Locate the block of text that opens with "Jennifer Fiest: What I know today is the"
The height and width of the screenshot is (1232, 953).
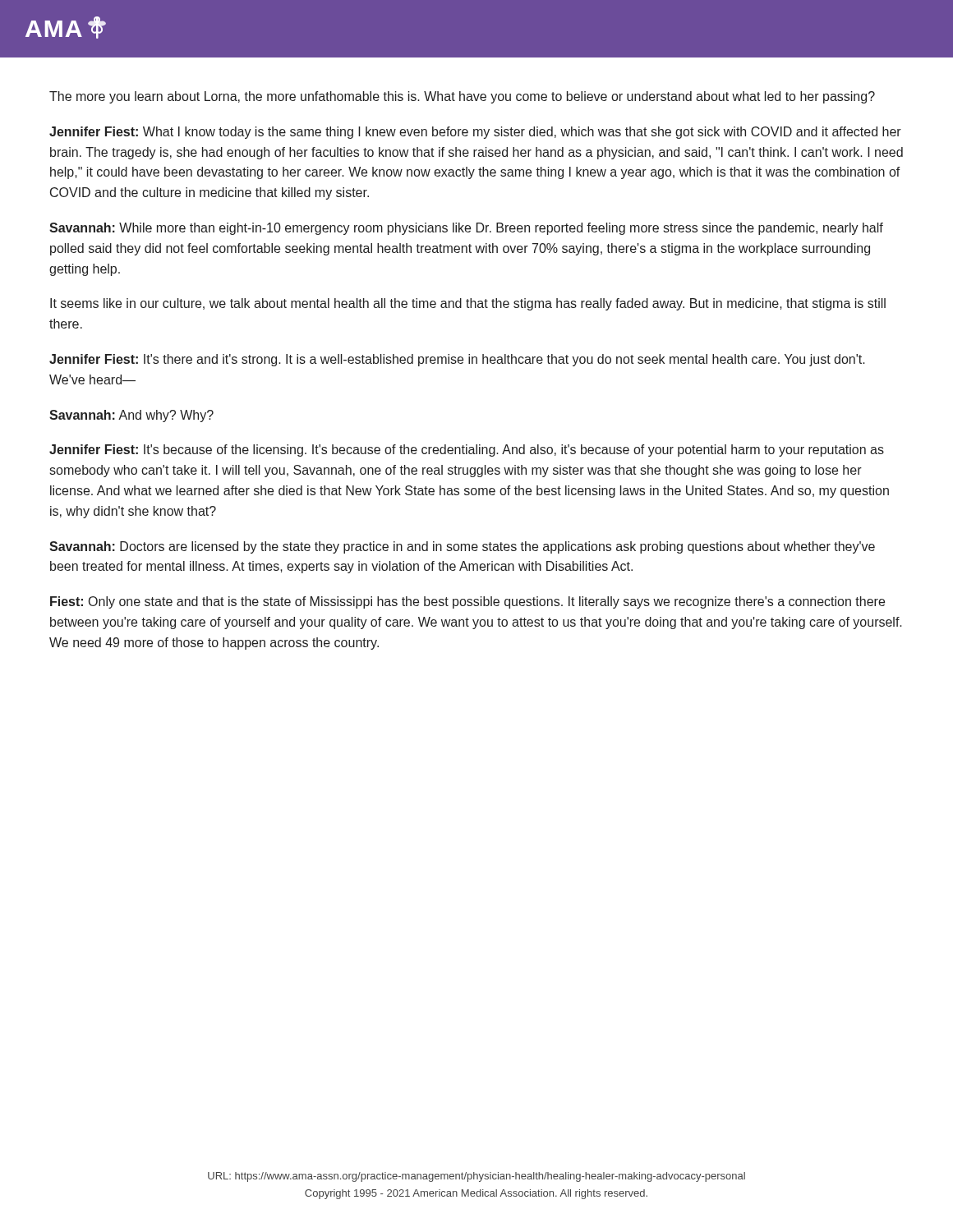476,162
